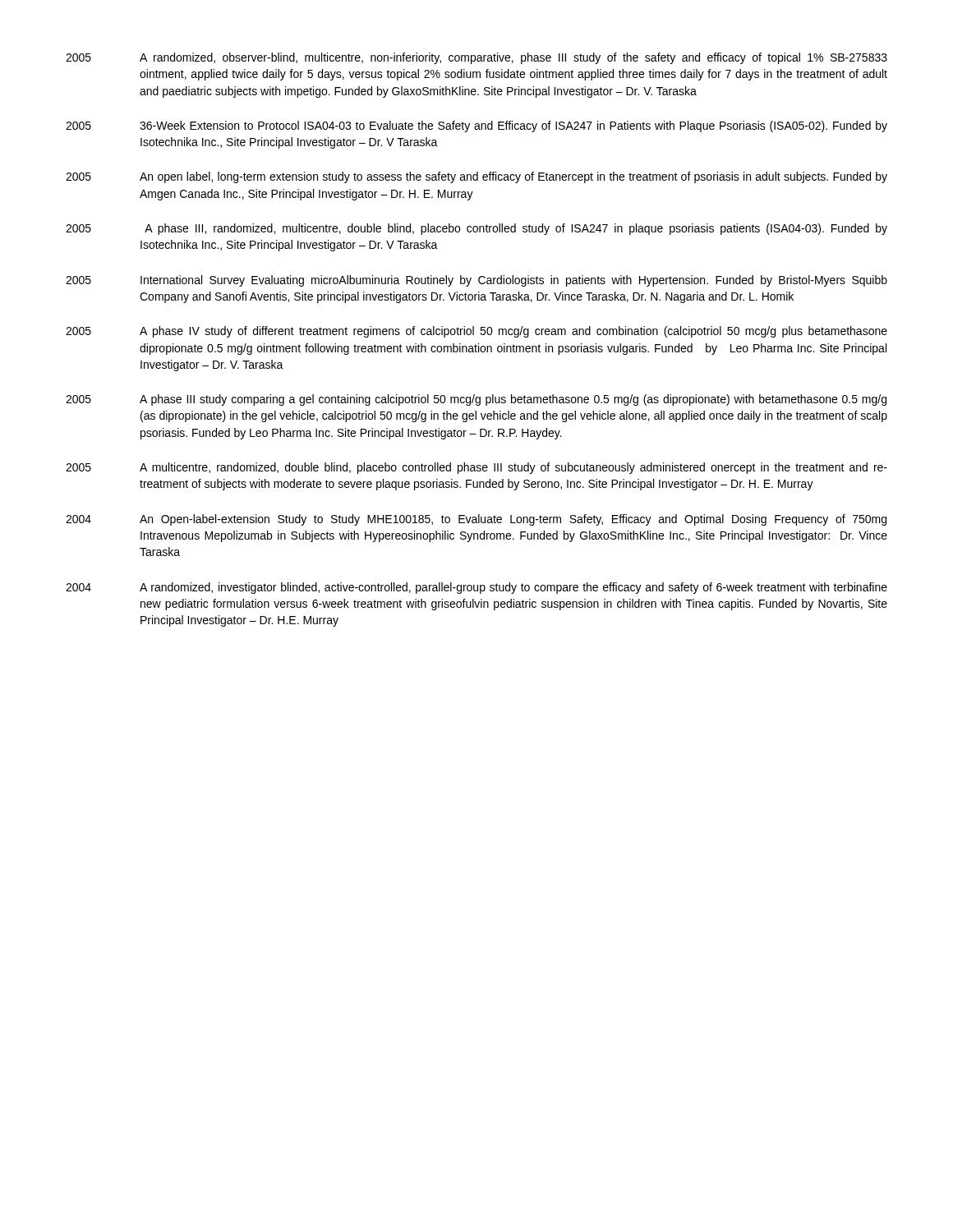
Task: Point to the block beginning "2004 A randomized, investigator"
Action: (476, 604)
